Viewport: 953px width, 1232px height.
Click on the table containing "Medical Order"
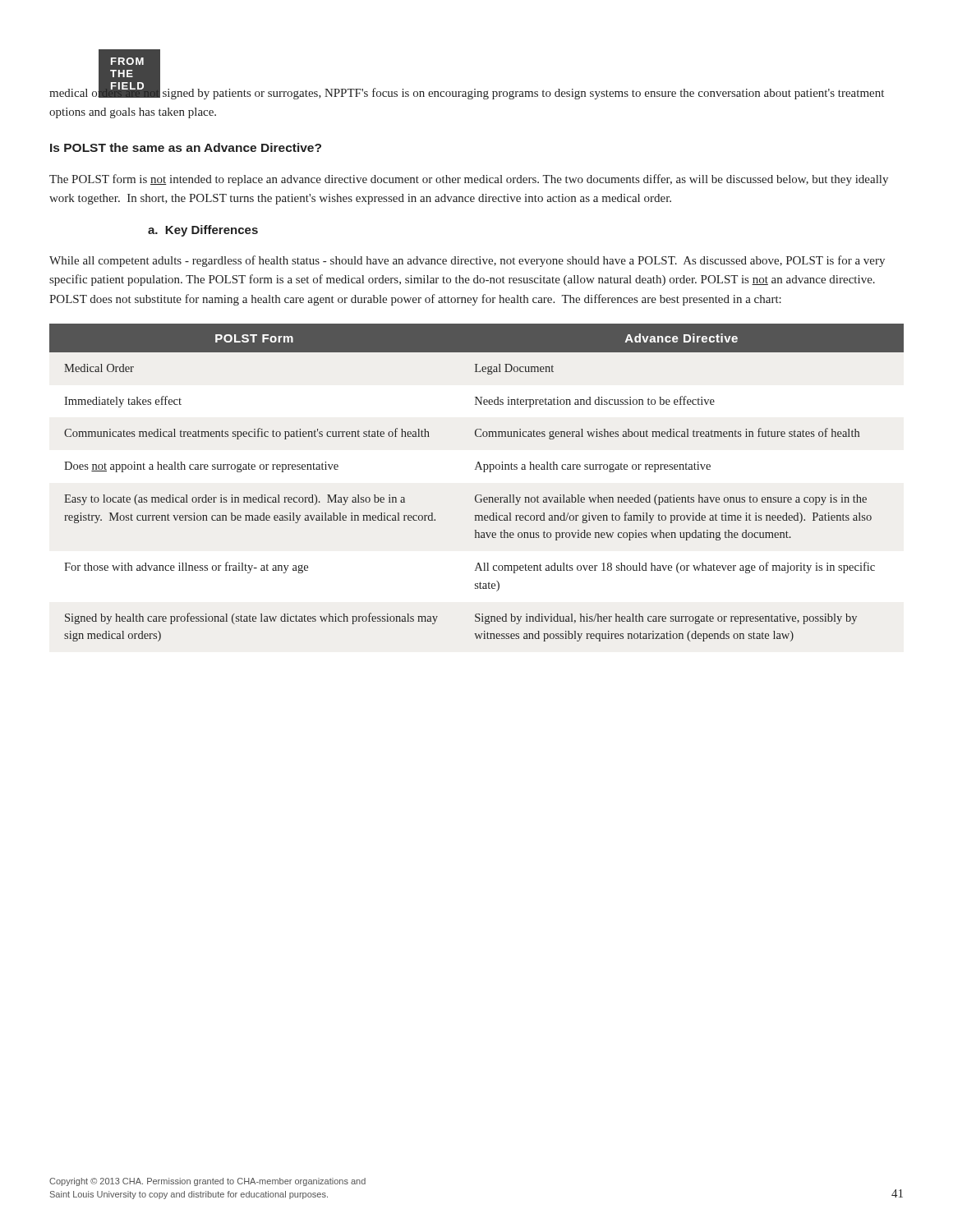pyautogui.click(x=476, y=488)
